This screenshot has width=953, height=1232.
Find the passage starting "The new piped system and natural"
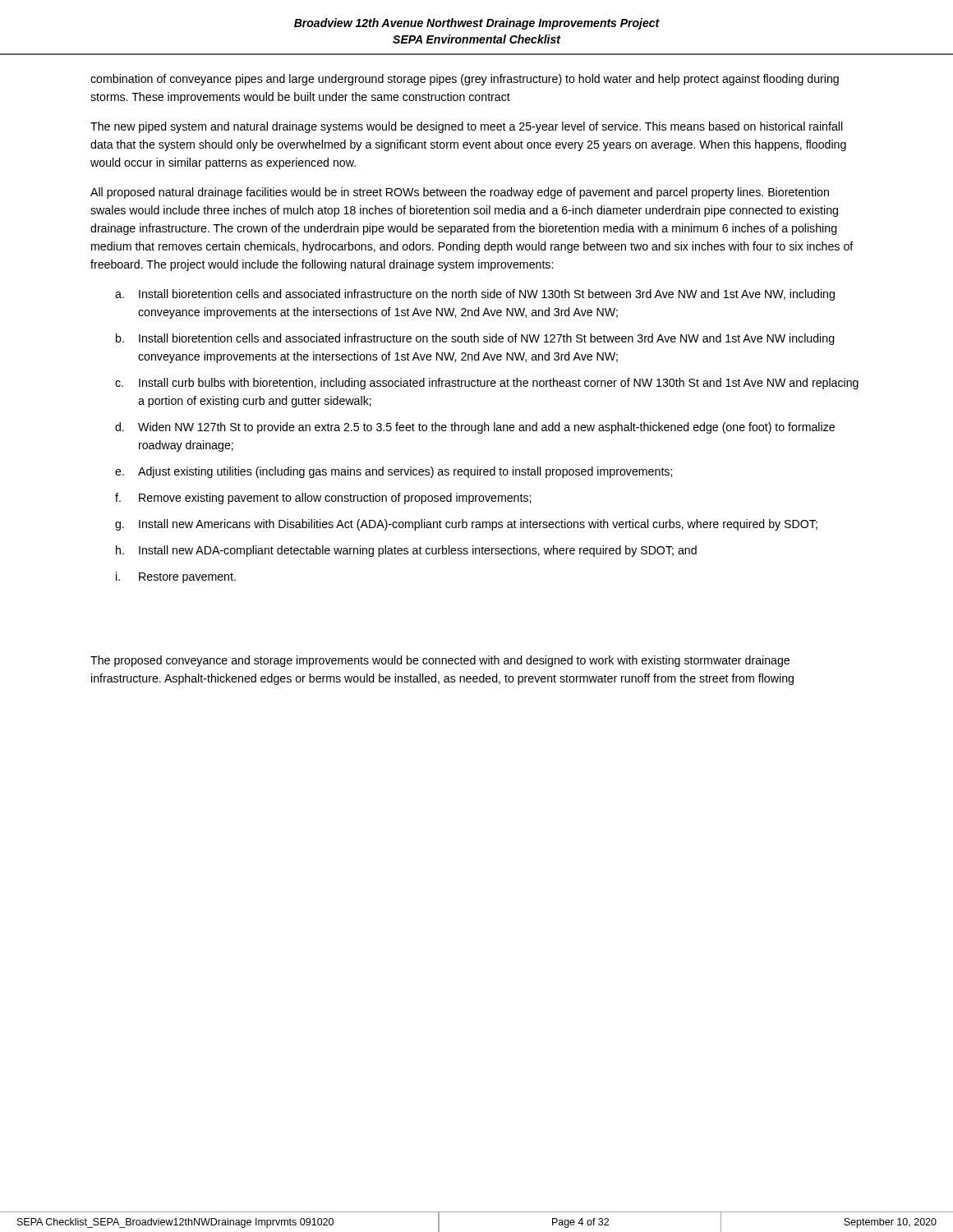468,145
